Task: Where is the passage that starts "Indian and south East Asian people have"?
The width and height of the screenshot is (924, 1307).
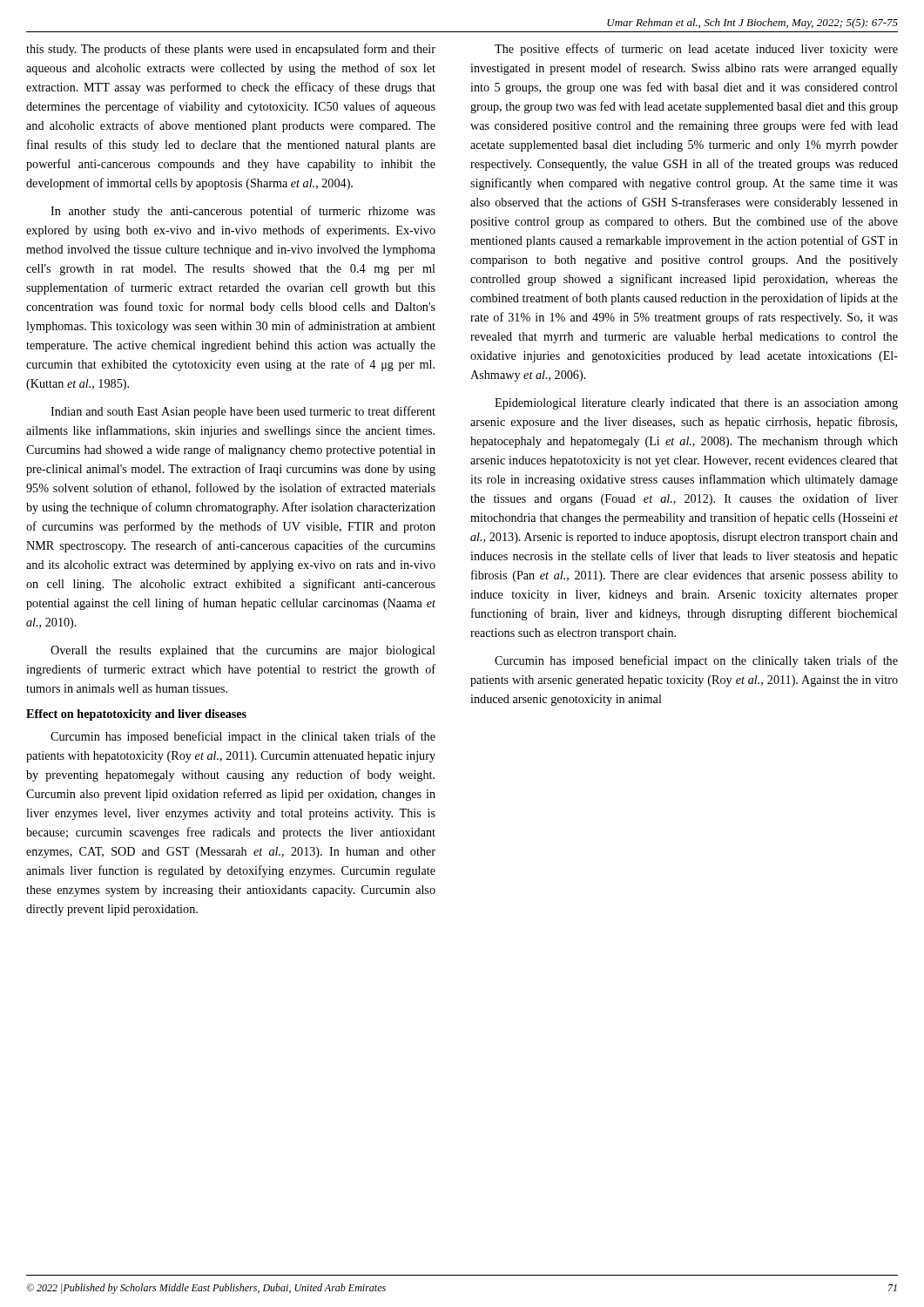Action: pos(231,517)
